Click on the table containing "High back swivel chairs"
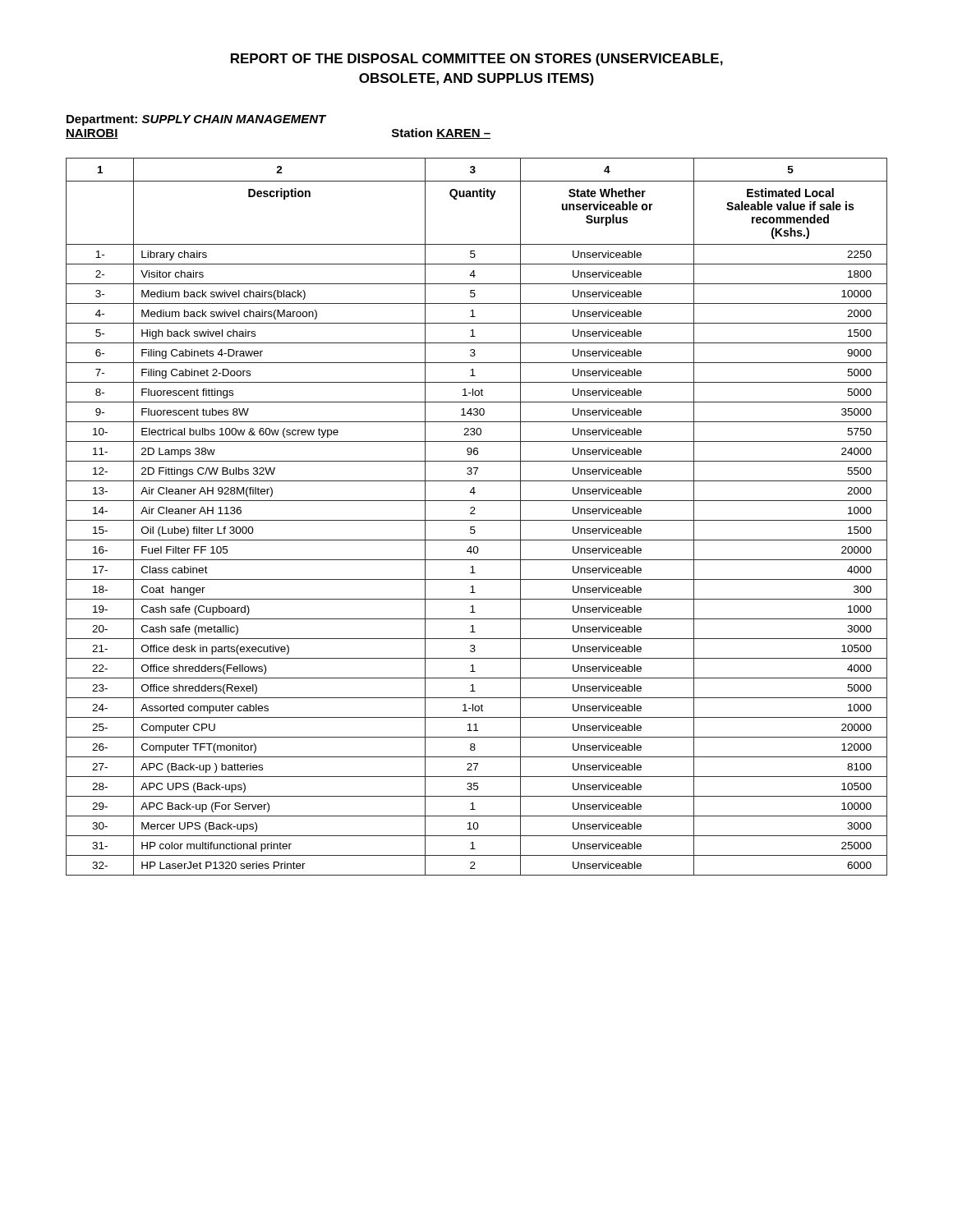The width and height of the screenshot is (953, 1232). coord(476,516)
